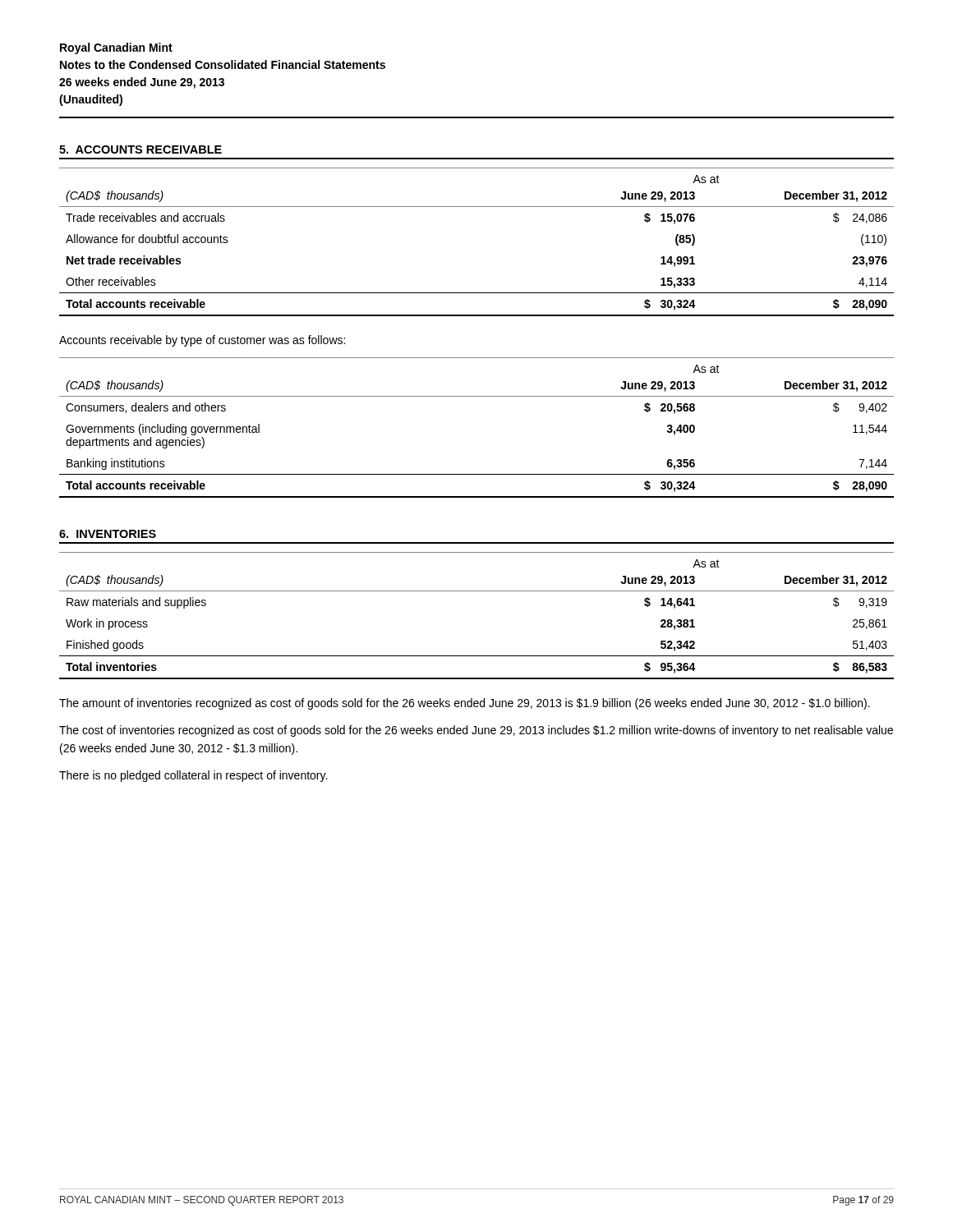Select the text block that reads "Accounts receivable by"
This screenshot has width=953, height=1232.
pyautogui.click(x=203, y=340)
